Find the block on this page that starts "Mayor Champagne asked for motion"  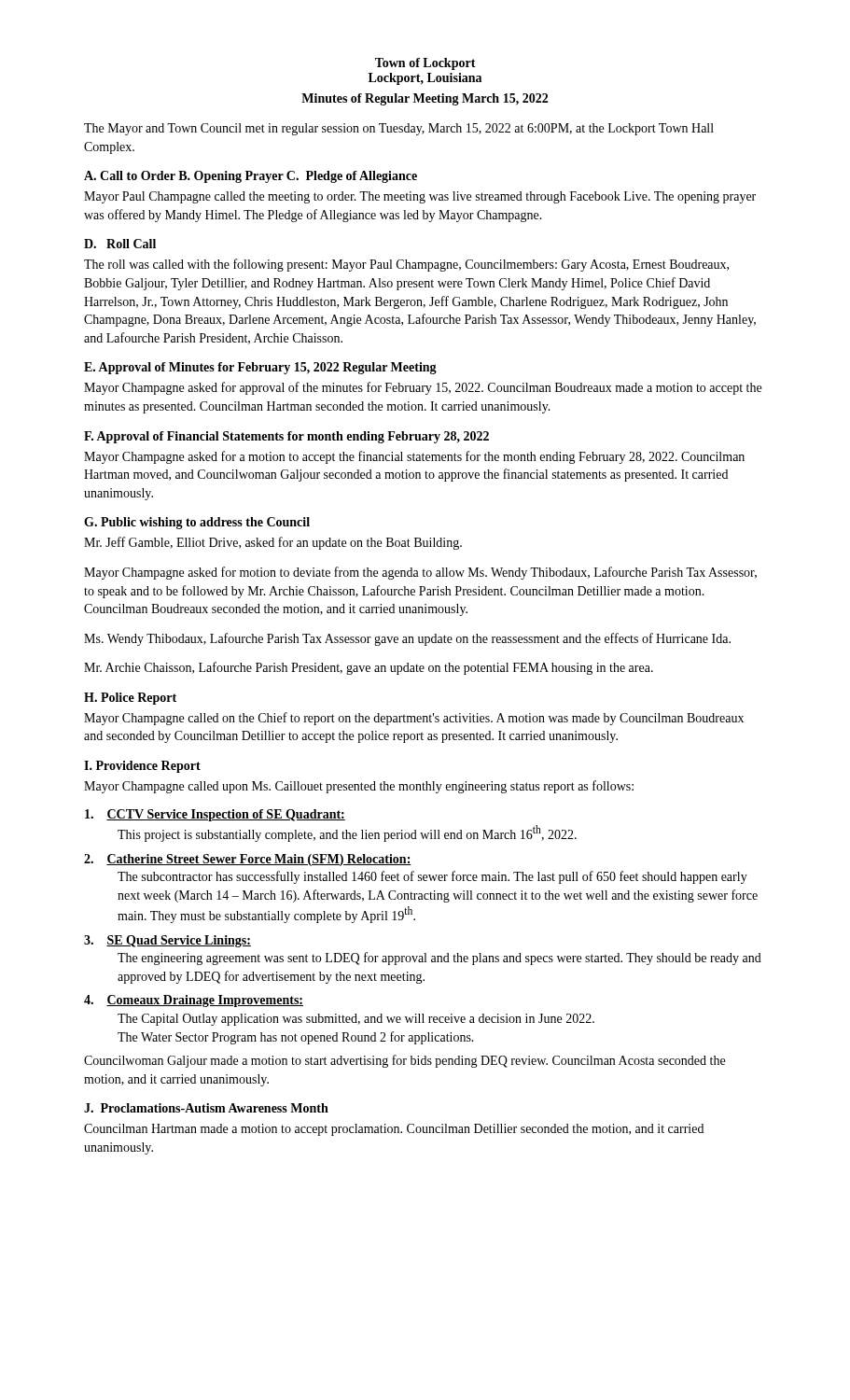425,591
